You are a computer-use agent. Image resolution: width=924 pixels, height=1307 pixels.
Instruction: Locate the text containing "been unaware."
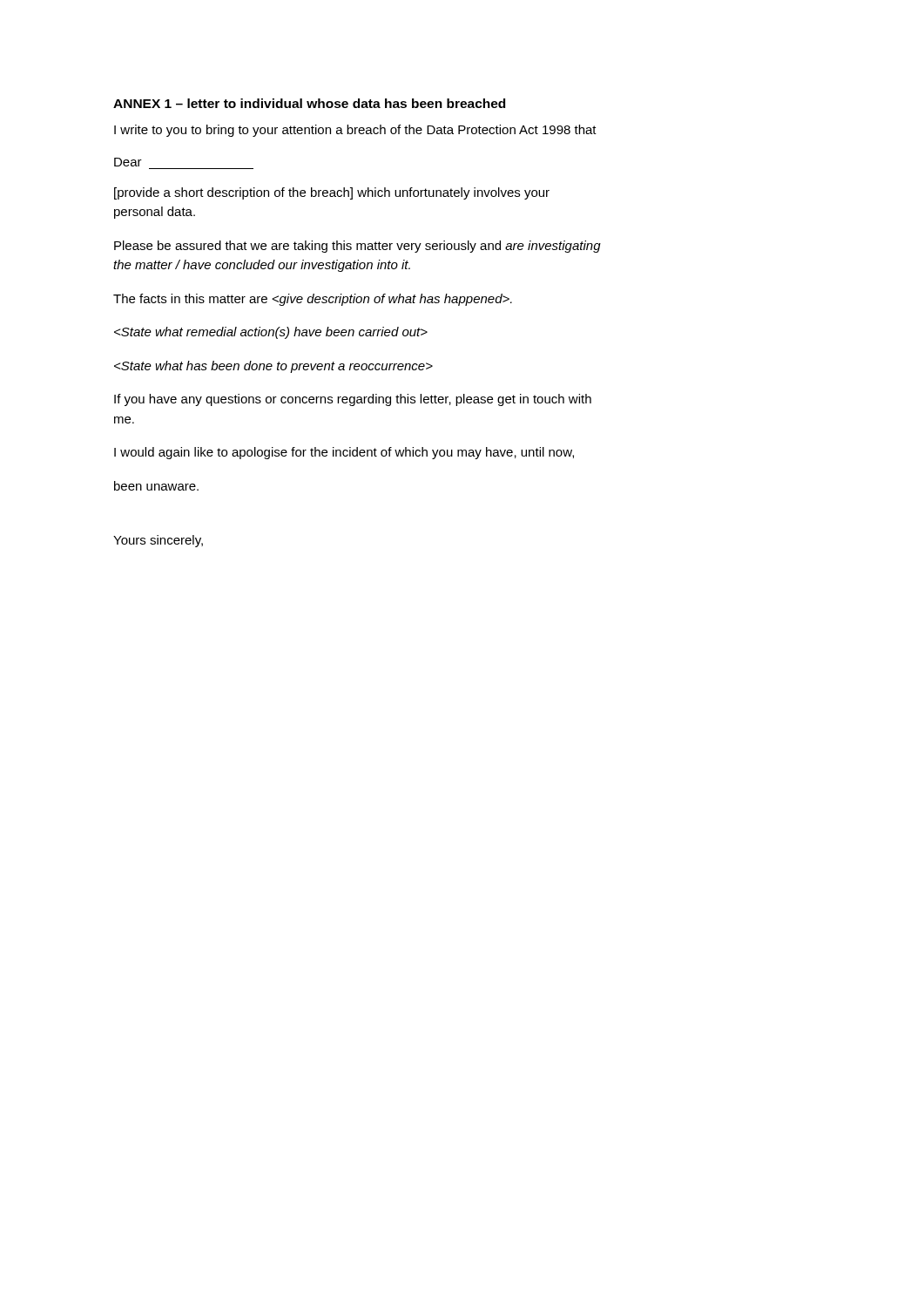click(x=156, y=485)
